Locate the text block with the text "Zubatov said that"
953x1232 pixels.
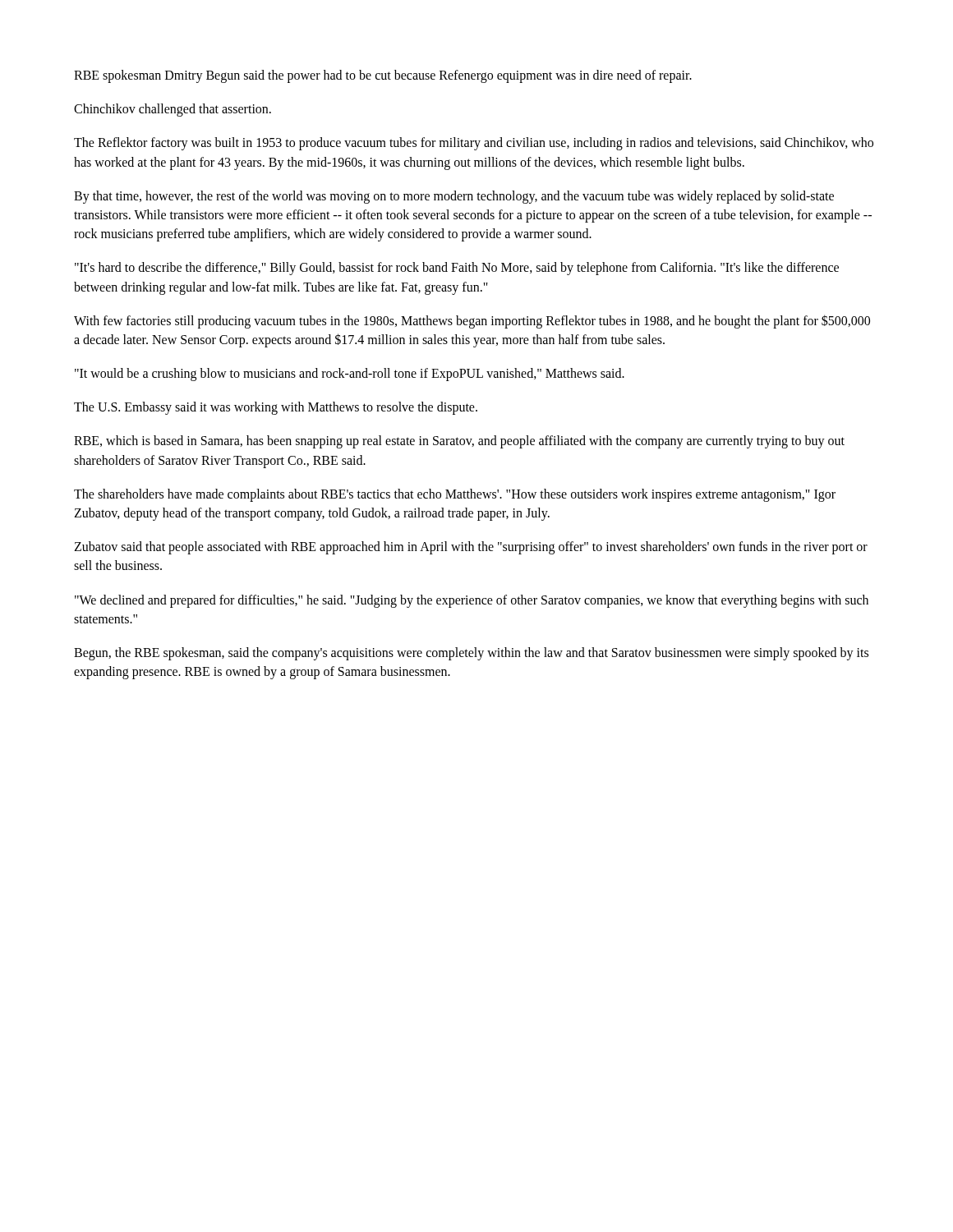click(471, 556)
